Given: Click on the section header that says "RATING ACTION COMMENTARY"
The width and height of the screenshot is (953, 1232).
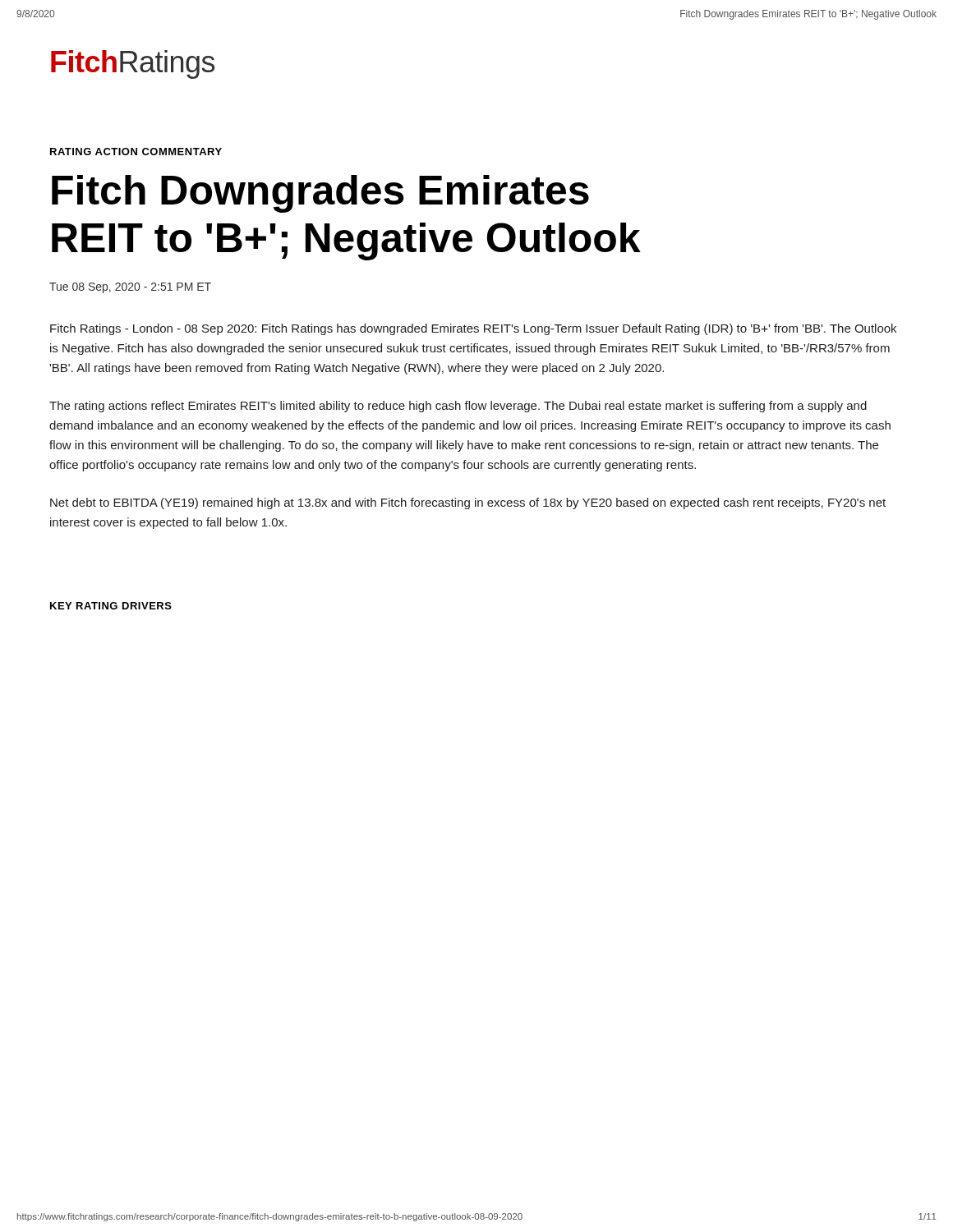Looking at the screenshot, I should click(x=136, y=151).
